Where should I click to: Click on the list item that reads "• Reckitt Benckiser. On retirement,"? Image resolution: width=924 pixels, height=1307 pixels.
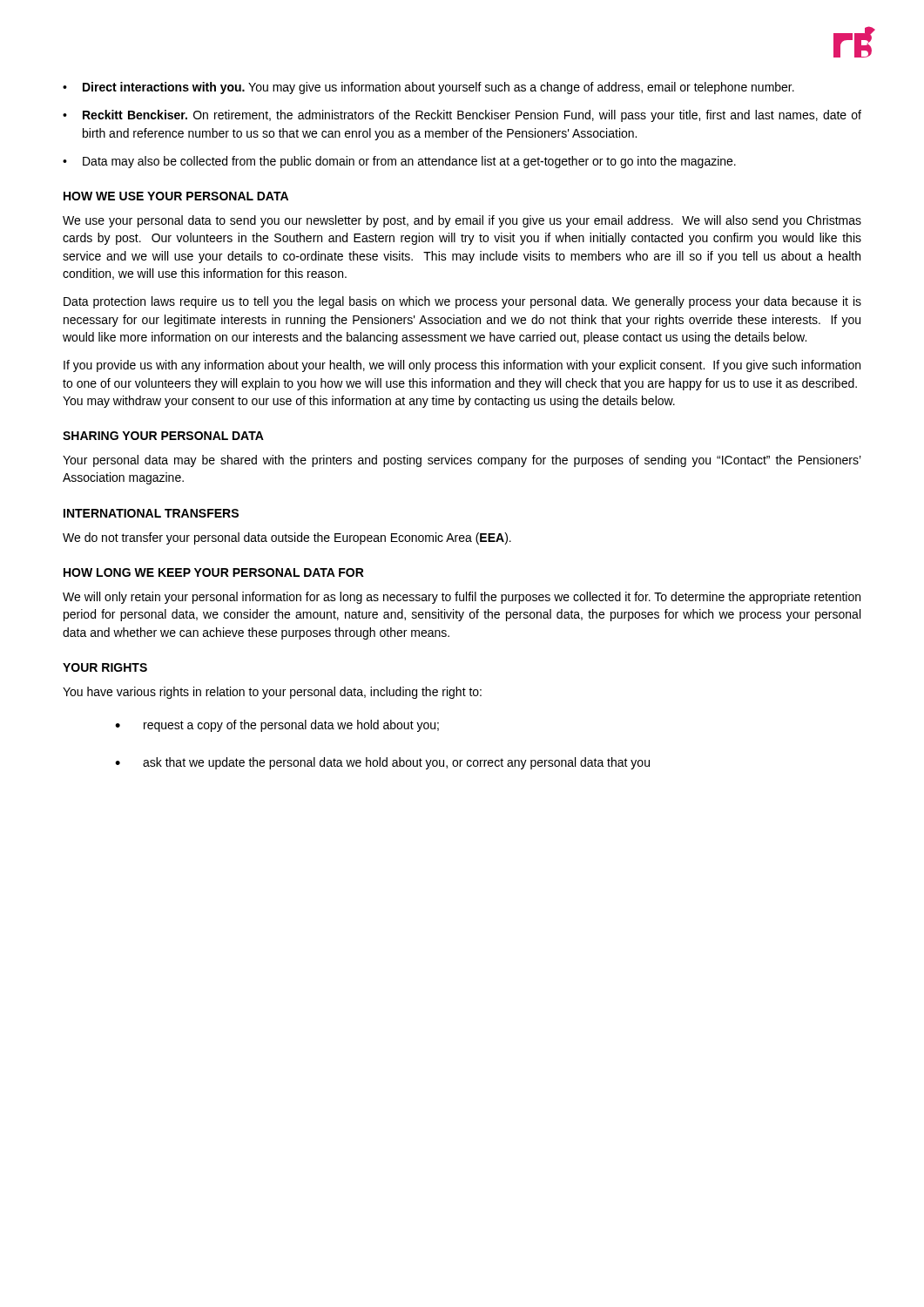(x=462, y=124)
